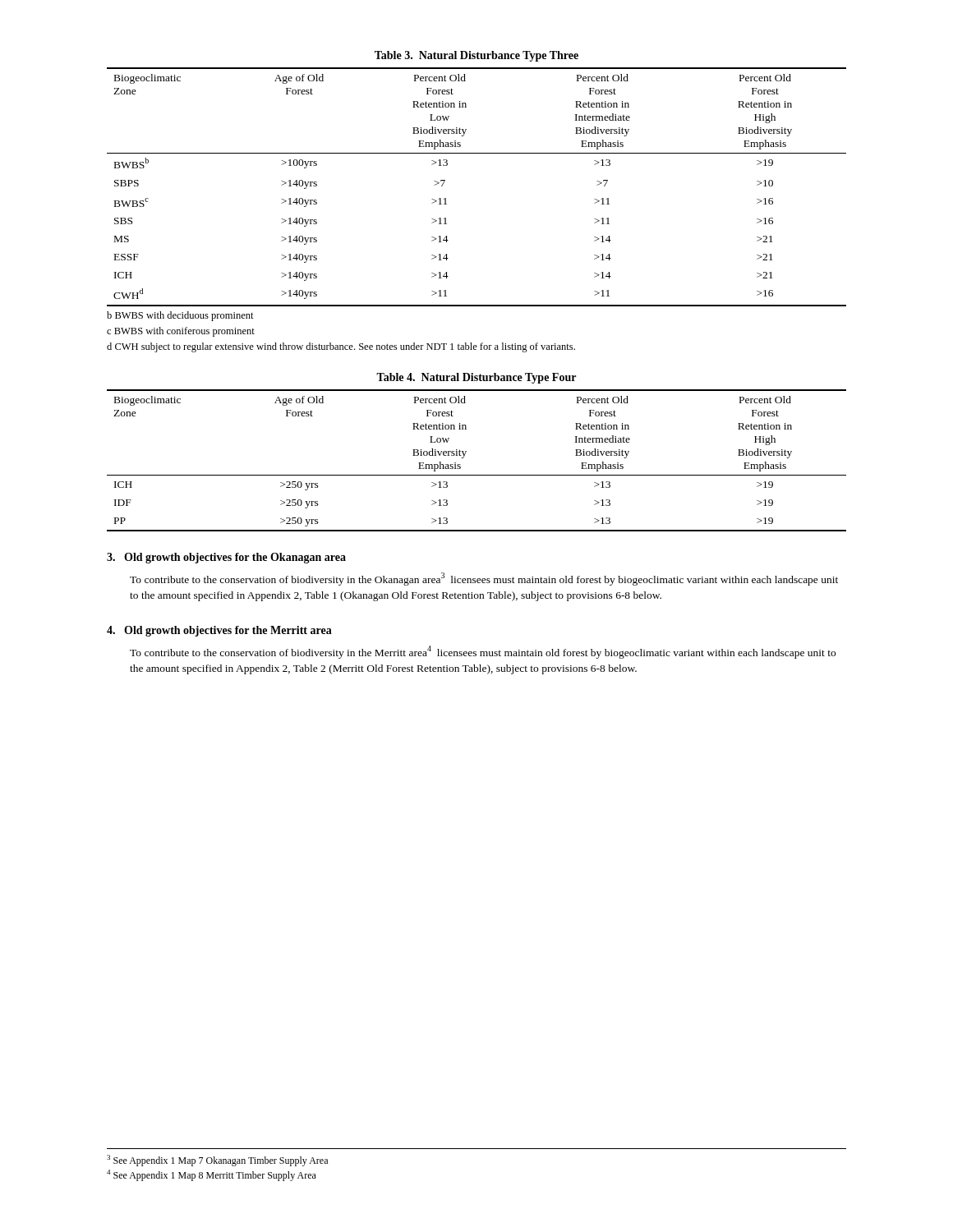
Task: Click on the text starting "b BWBS with deciduous prominent"
Action: (x=180, y=315)
